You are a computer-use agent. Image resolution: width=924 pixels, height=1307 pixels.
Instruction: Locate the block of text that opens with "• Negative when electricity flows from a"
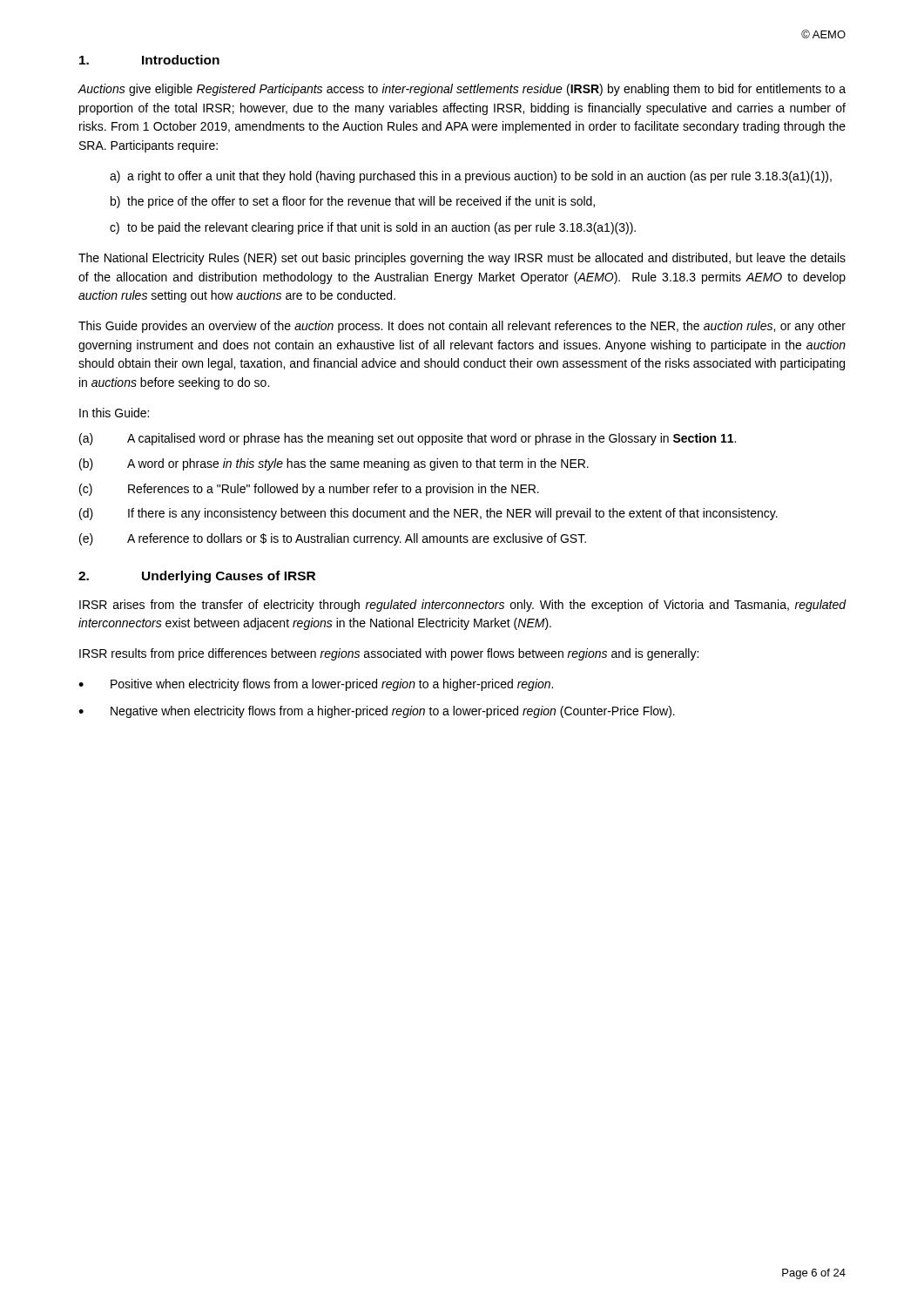click(x=462, y=713)
